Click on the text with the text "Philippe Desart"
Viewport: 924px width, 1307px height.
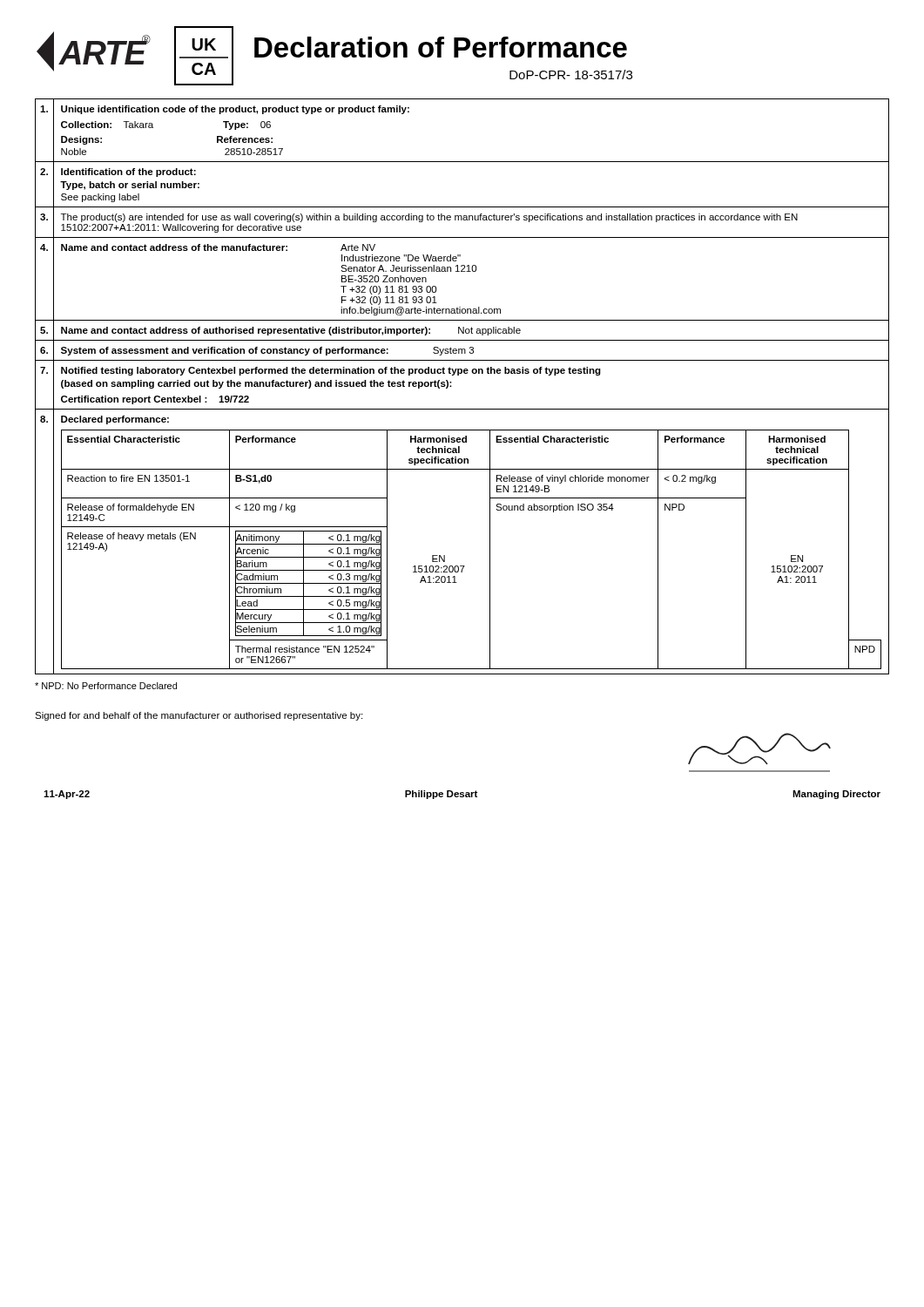441,794
